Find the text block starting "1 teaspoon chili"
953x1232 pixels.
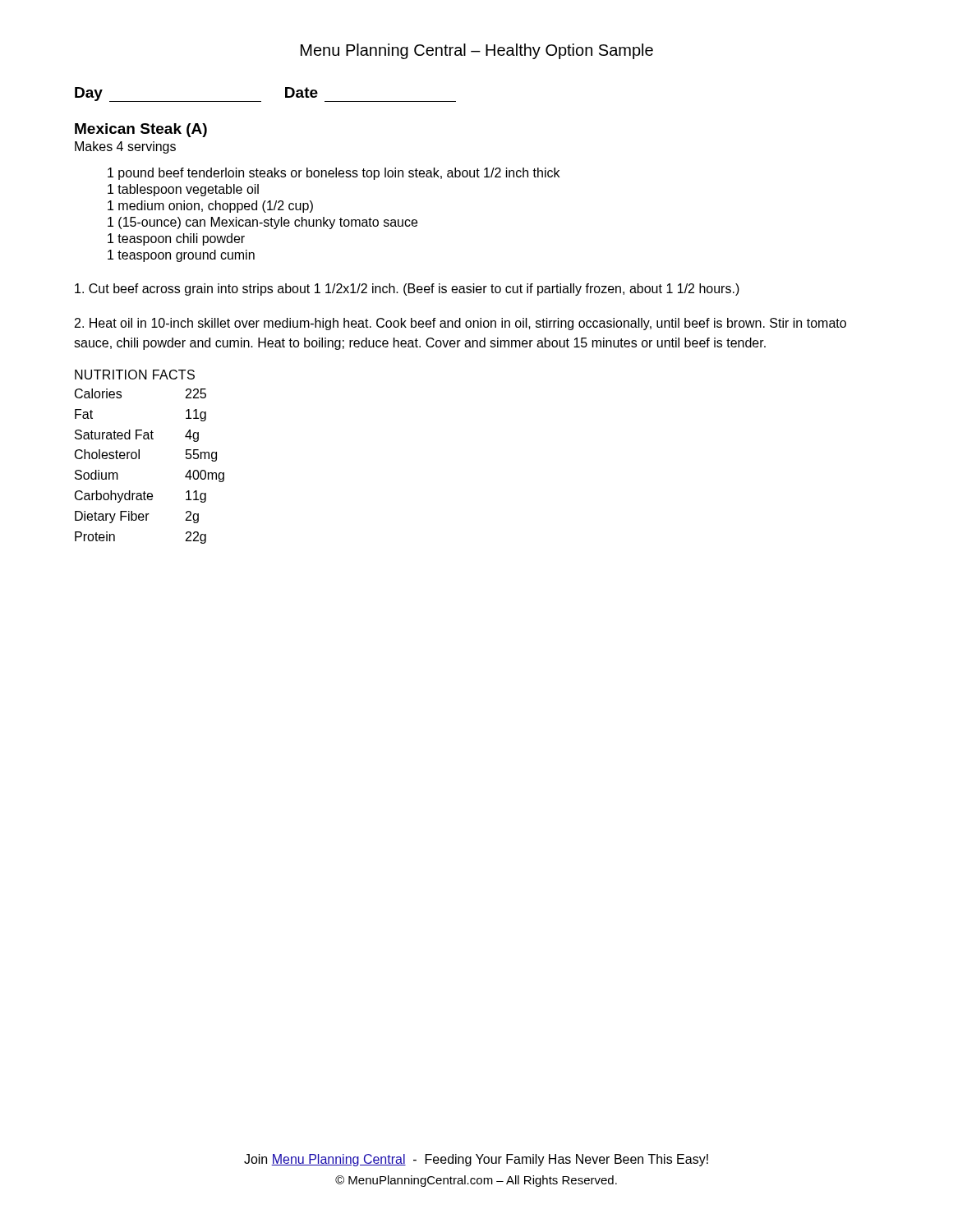tap(176, 239)
